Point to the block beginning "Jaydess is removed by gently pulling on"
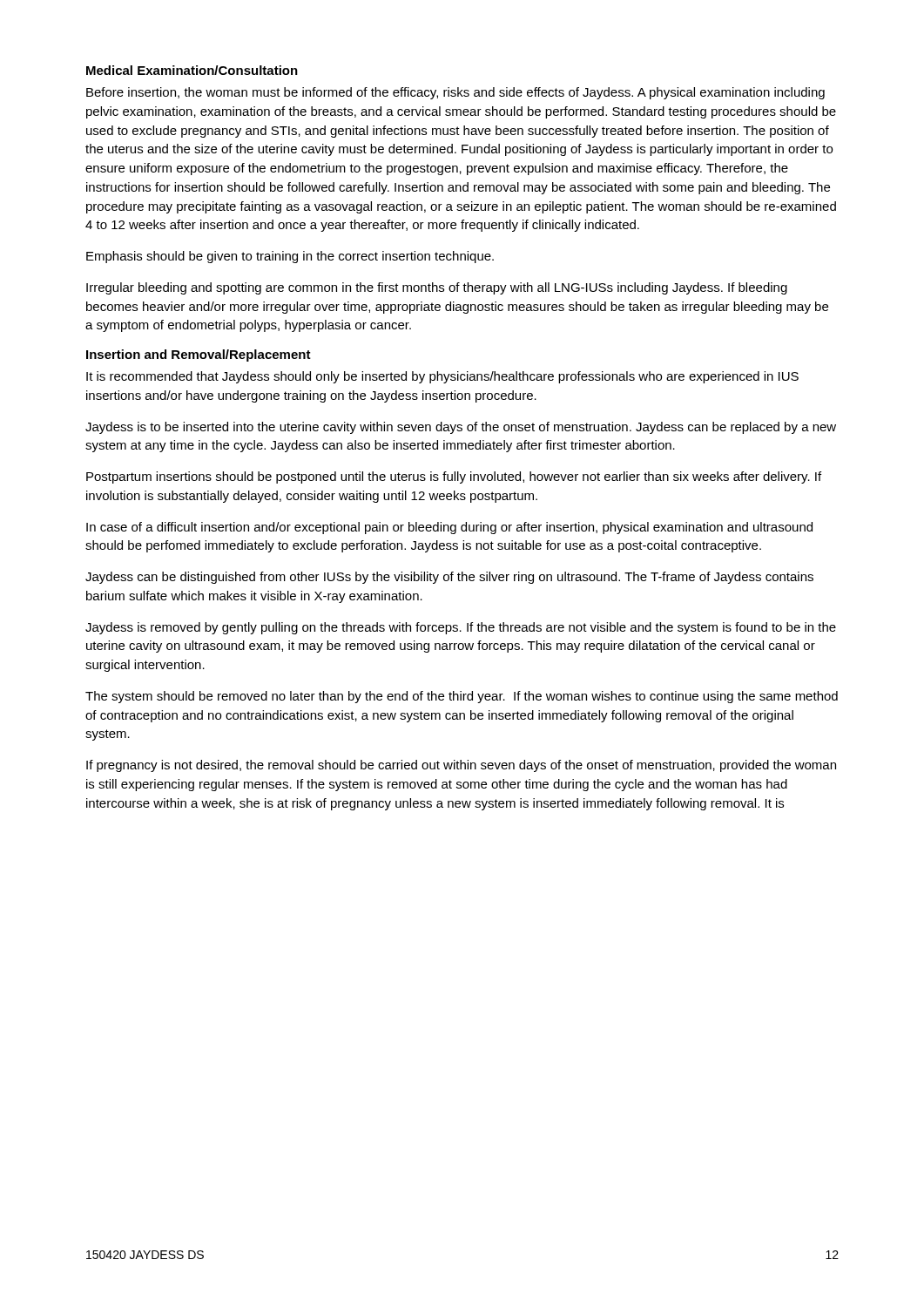Screen dimensions: 1307x924 461,645
